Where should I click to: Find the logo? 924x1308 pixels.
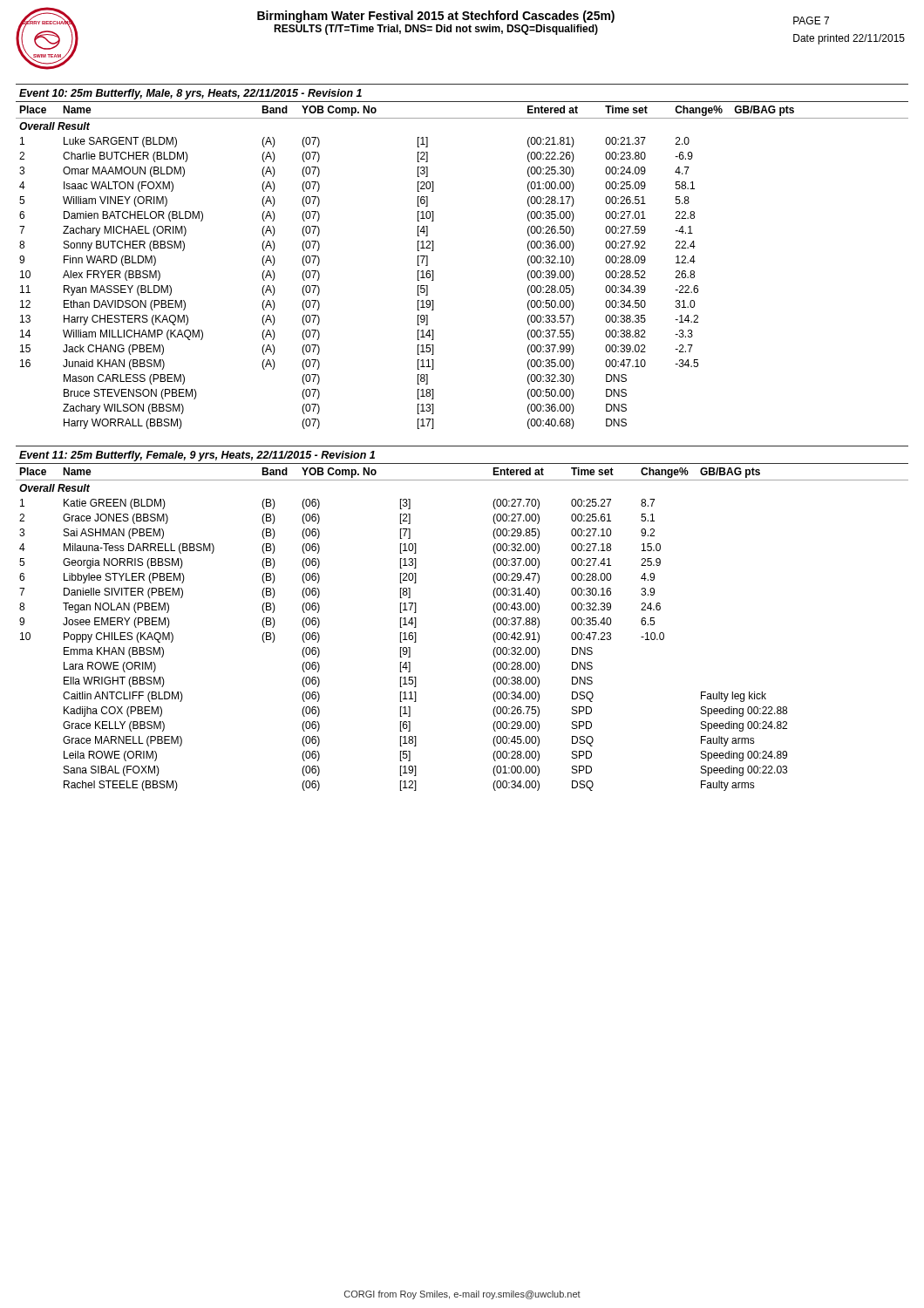tap(47, 38)
